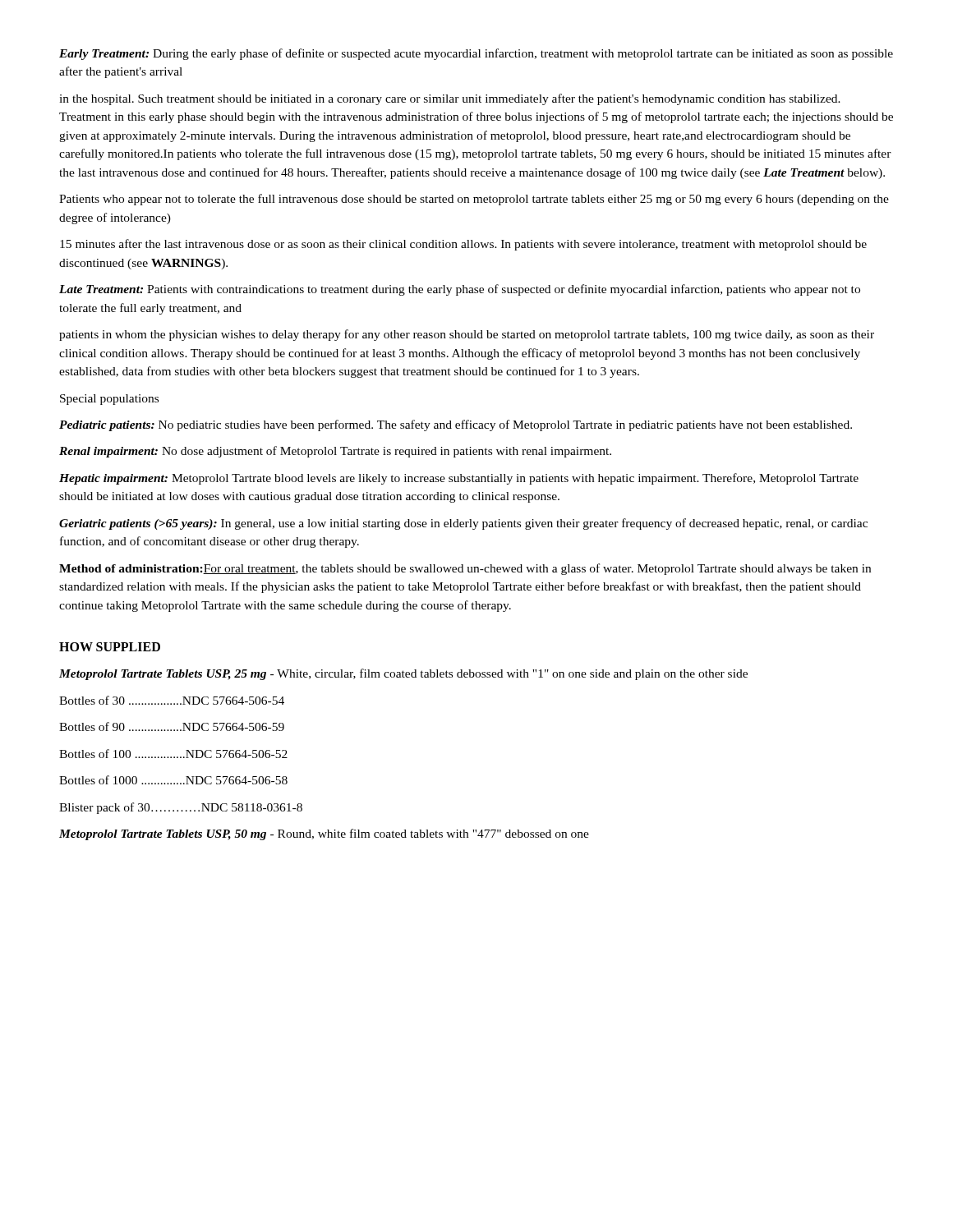Viewport: 953px width, 1232px height.
Task: Find the block on this page that starts "Early Treatment: During the early"
Action: [476, 63]
